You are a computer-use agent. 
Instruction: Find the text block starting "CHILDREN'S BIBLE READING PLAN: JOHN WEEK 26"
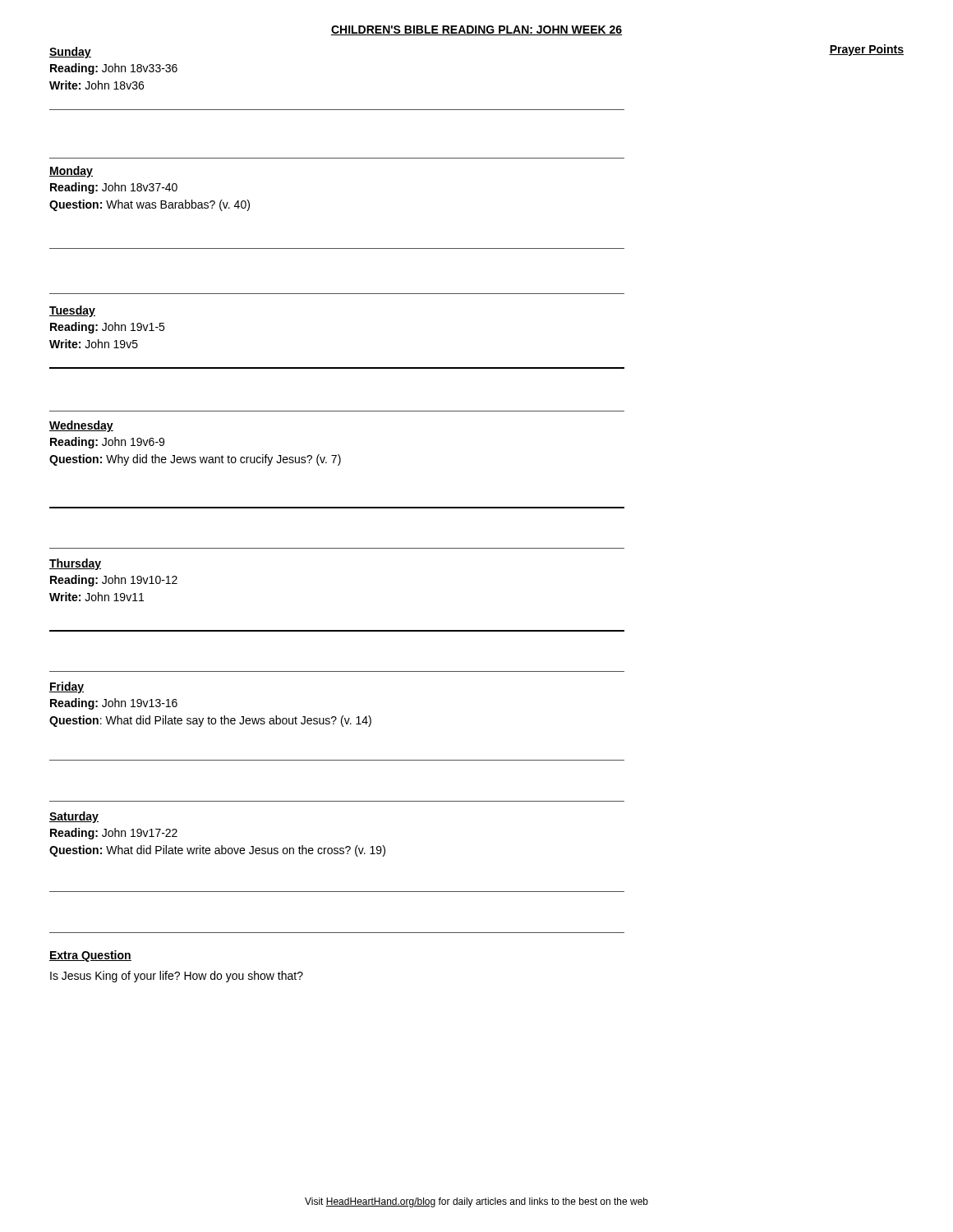point(476,30)
